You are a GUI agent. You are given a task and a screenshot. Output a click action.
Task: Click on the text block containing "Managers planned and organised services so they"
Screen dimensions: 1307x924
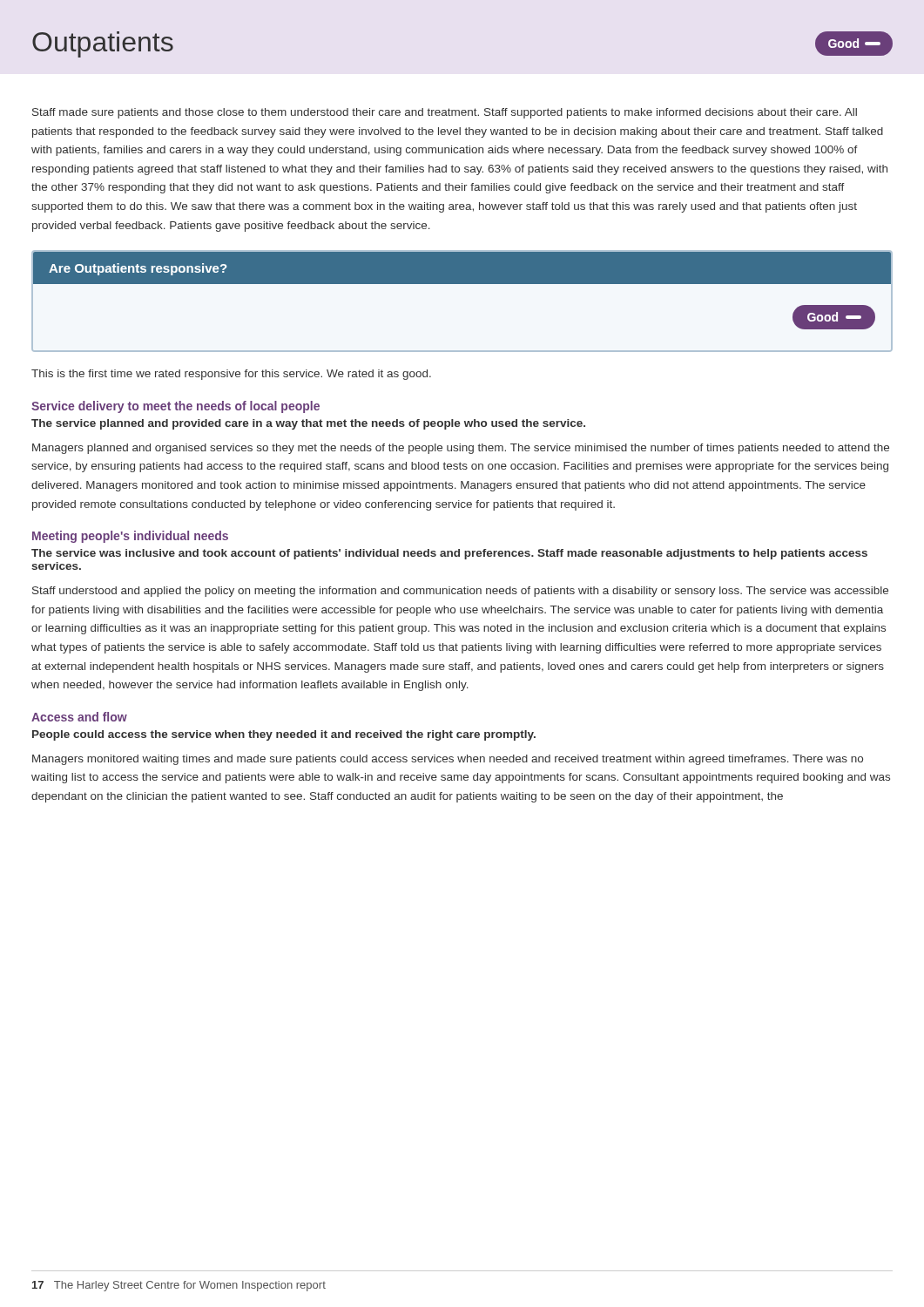(x=461, y=475)
